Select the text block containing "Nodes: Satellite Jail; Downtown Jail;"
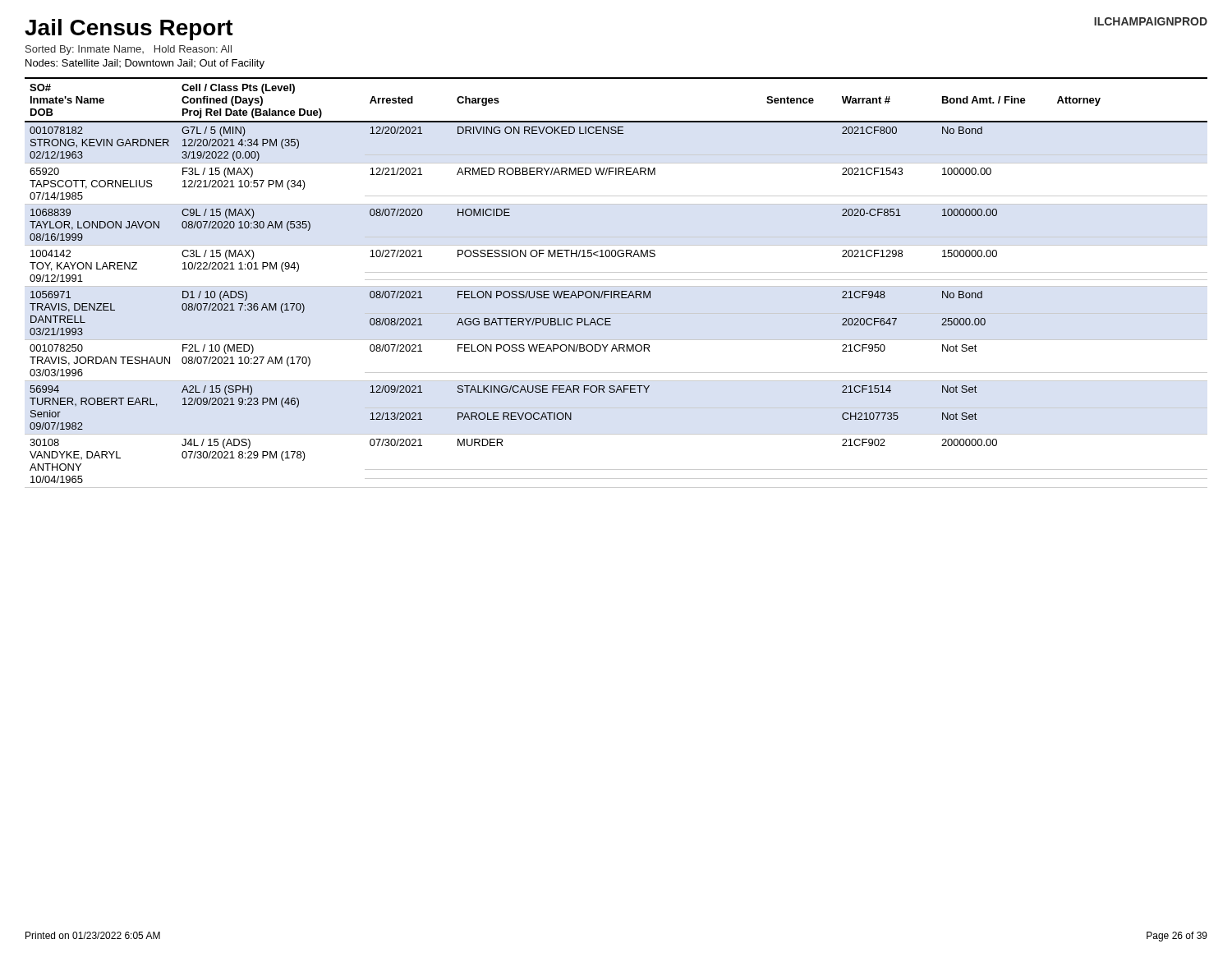This screenshot has width=1232, height=953. [x=145, y=63]
